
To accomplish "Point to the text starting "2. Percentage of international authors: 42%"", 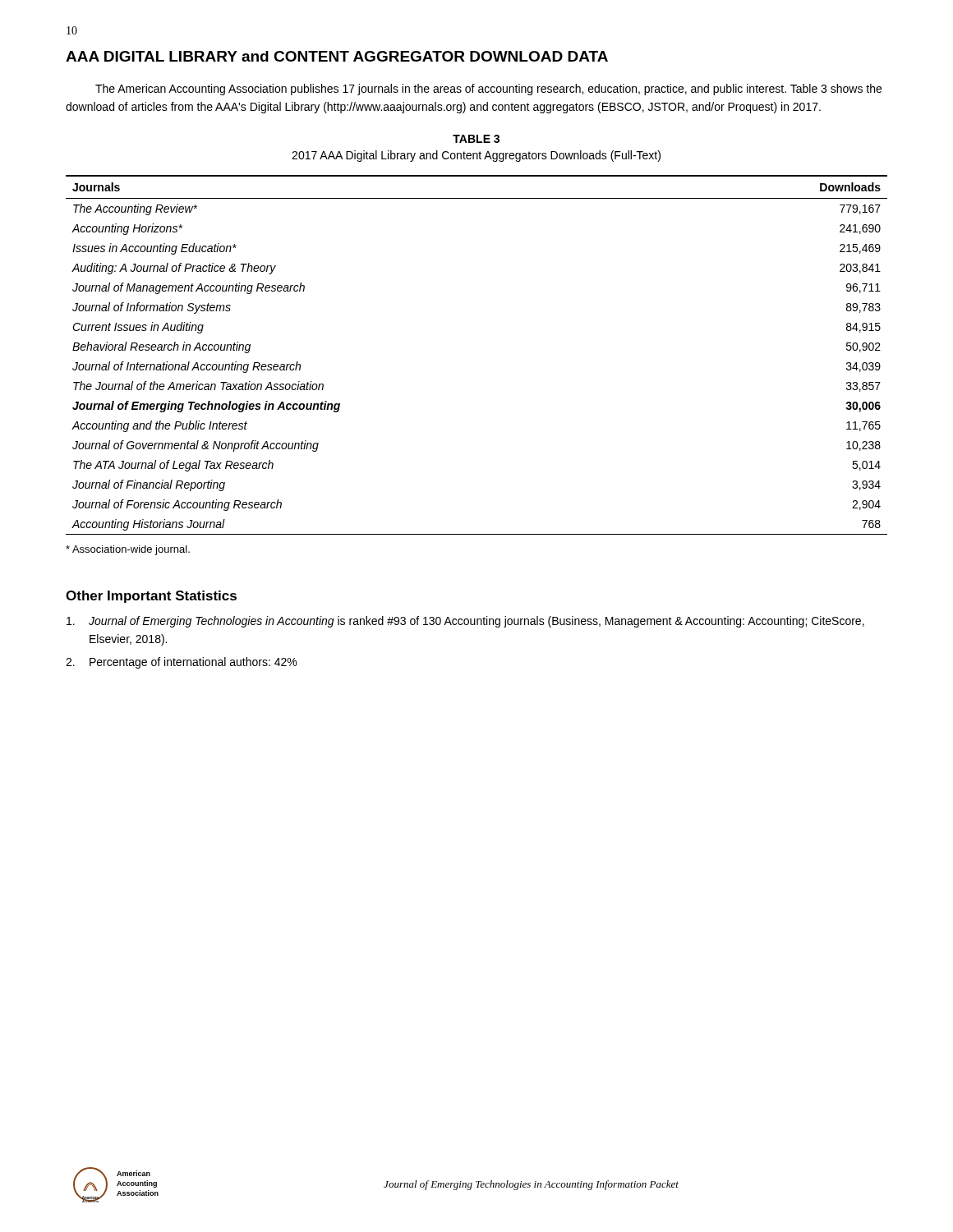I will tap(181, 663).
